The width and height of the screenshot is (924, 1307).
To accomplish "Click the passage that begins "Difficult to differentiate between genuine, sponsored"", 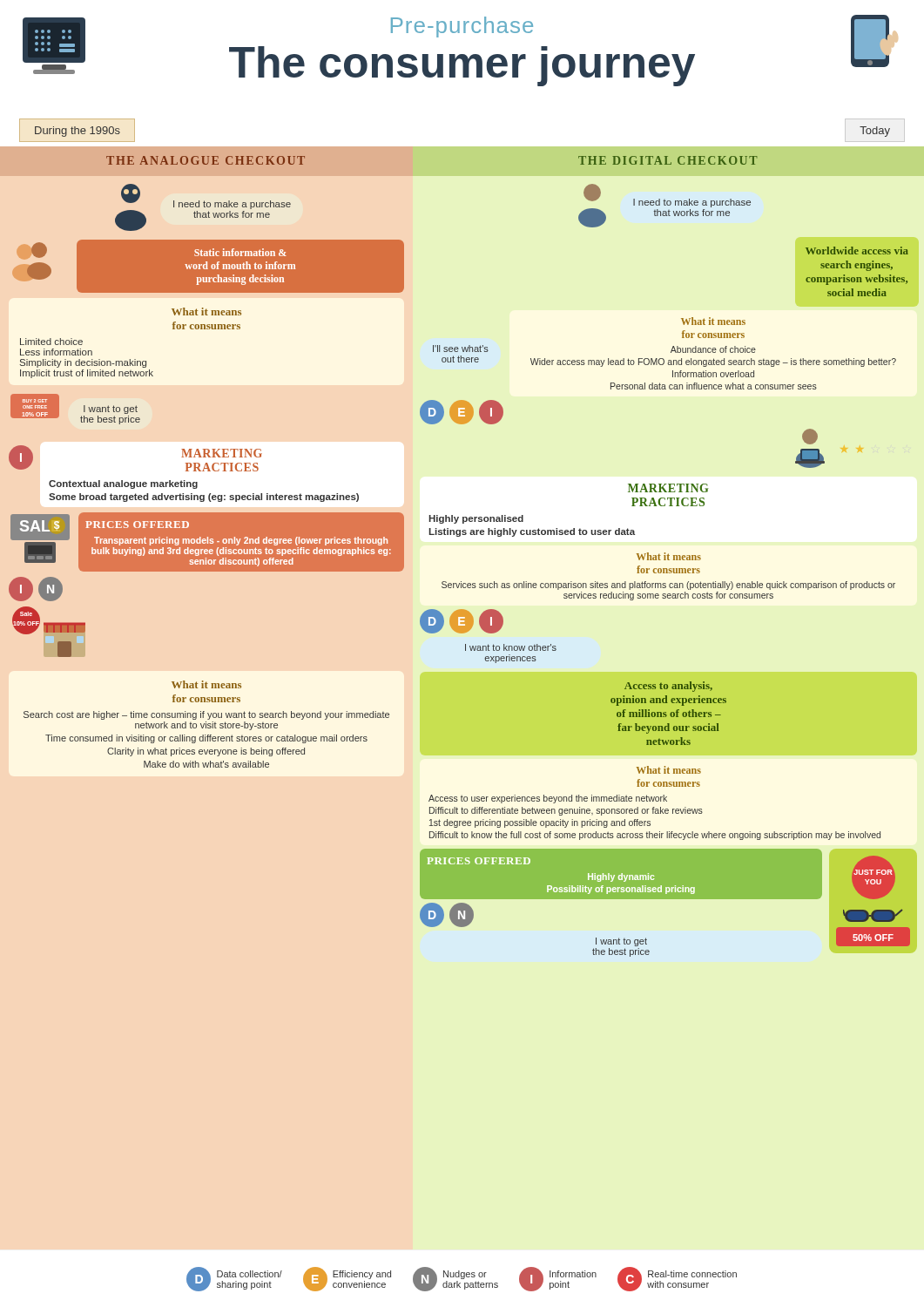I will 566,810.
